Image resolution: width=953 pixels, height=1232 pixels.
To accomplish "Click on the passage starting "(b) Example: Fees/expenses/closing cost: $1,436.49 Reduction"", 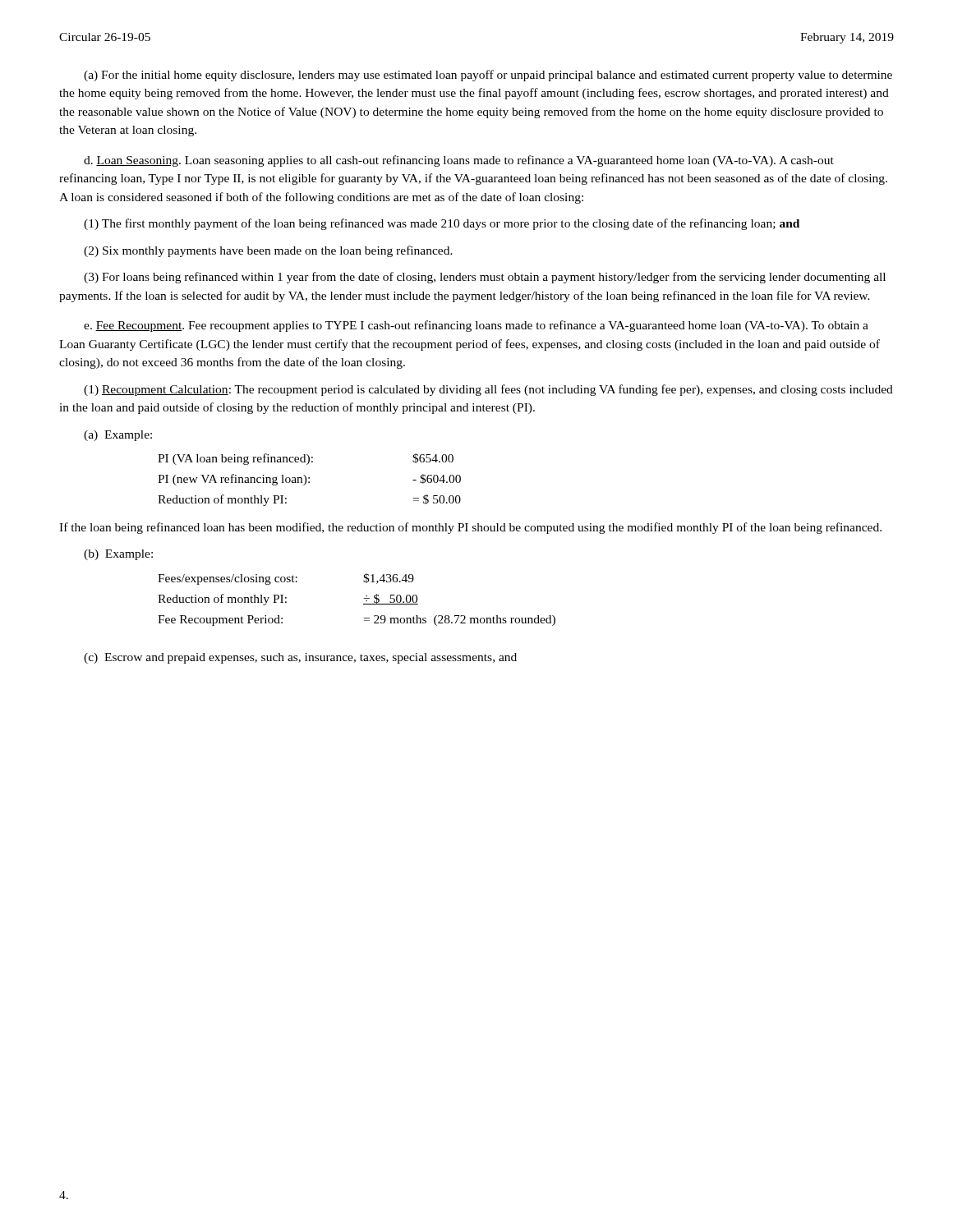I will (118, 555).
